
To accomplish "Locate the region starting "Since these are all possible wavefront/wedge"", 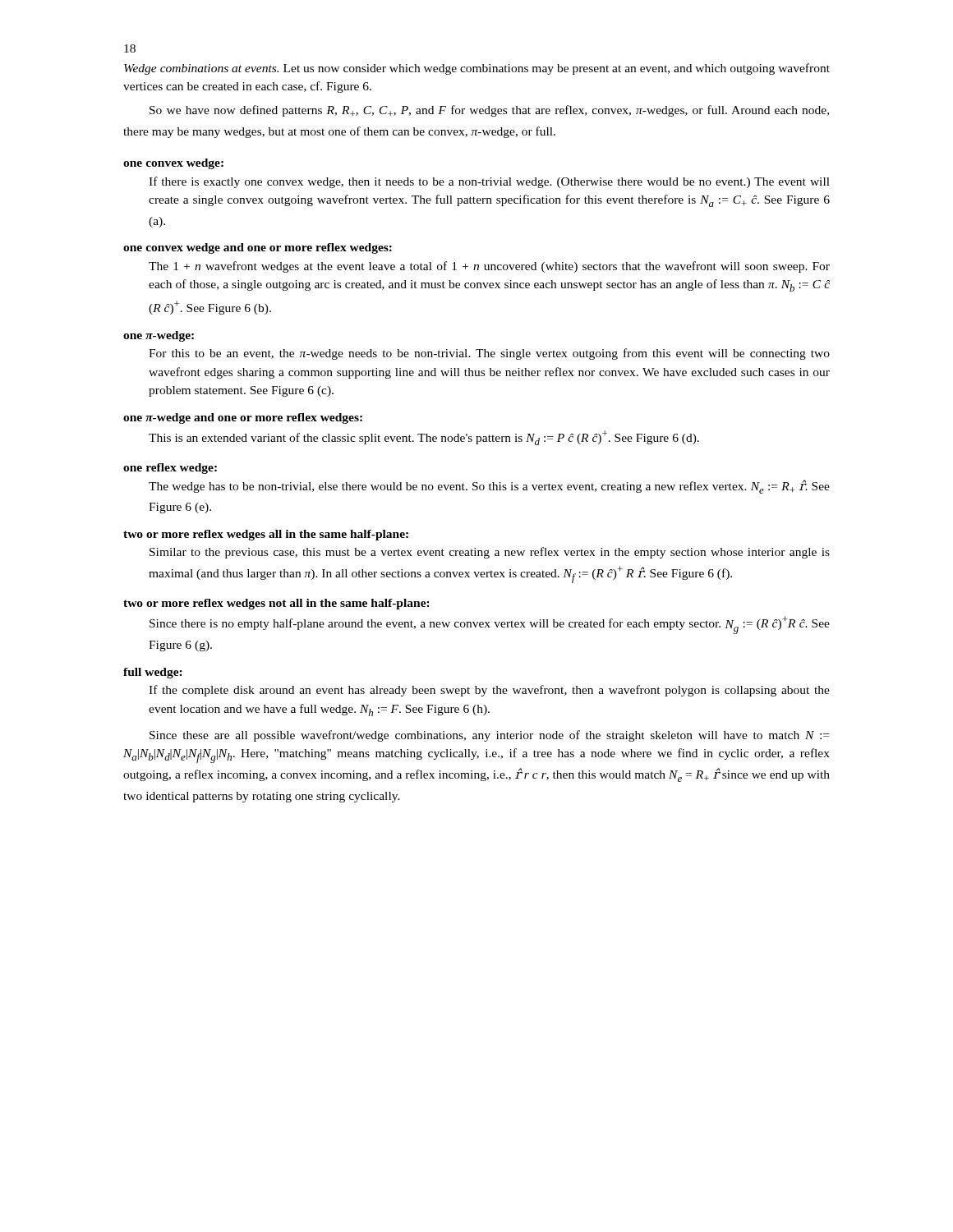I will tap(476, 765).
